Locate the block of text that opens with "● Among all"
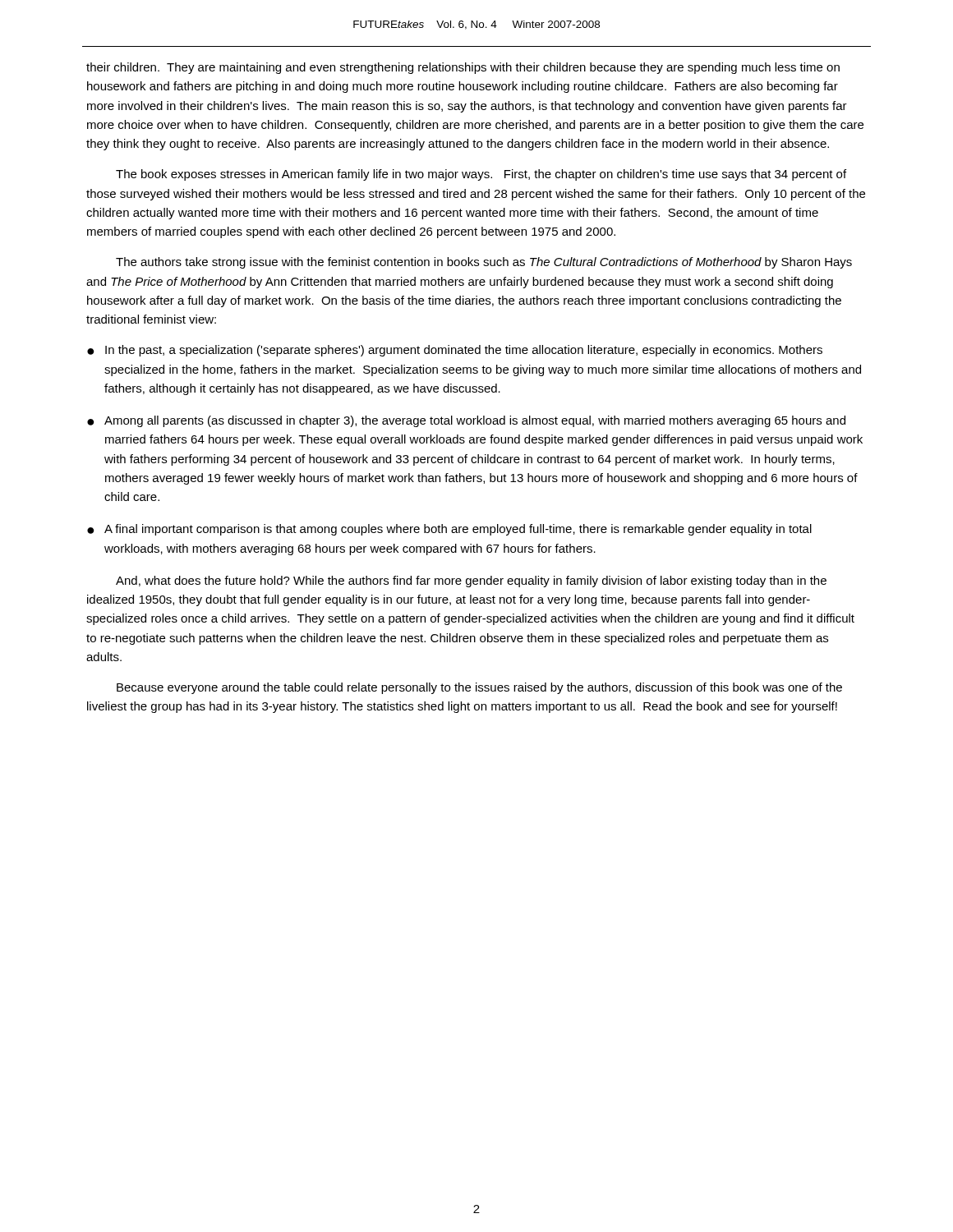 click(476, 458)
